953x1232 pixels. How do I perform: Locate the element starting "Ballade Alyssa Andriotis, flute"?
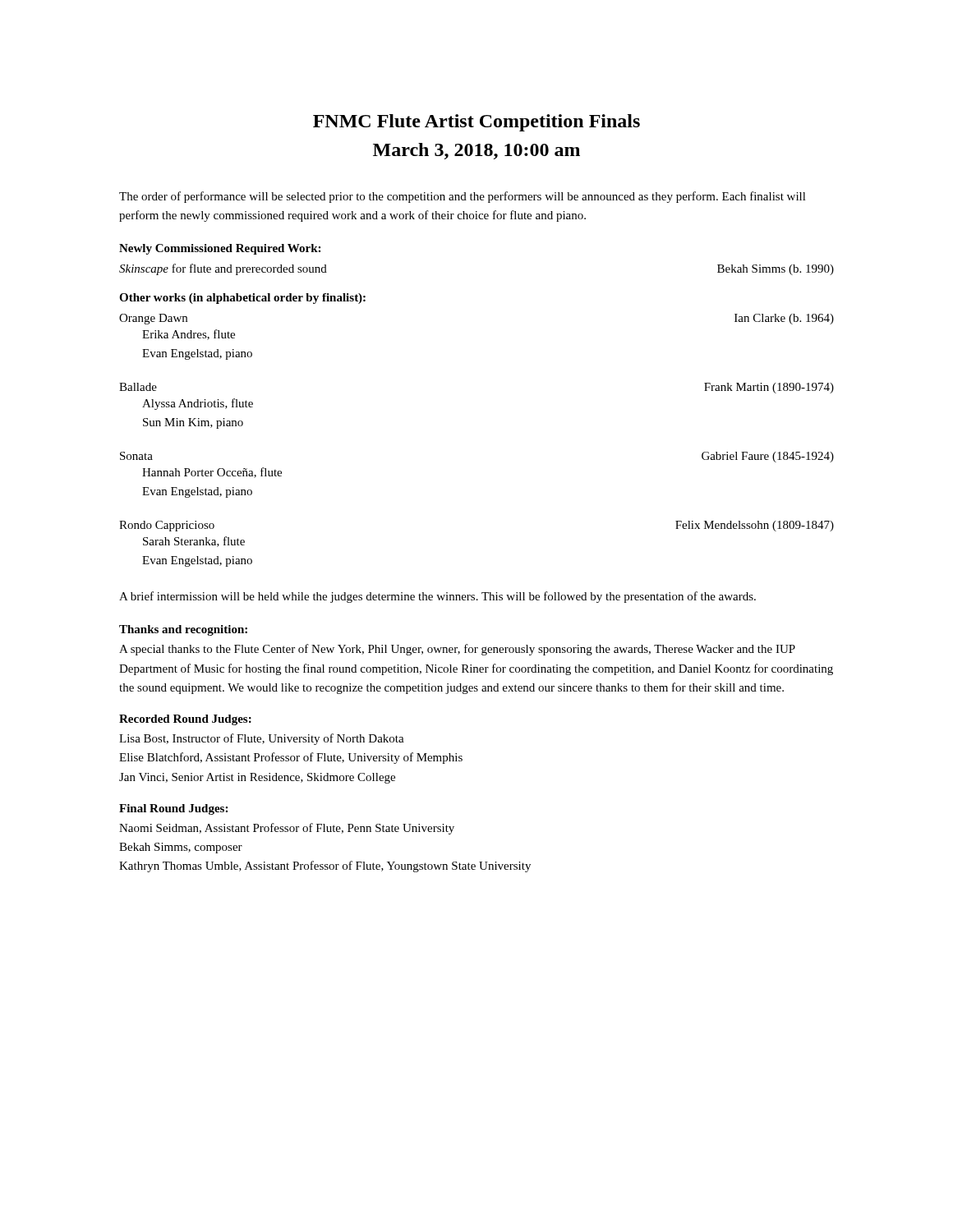click(x=135, y=388)
